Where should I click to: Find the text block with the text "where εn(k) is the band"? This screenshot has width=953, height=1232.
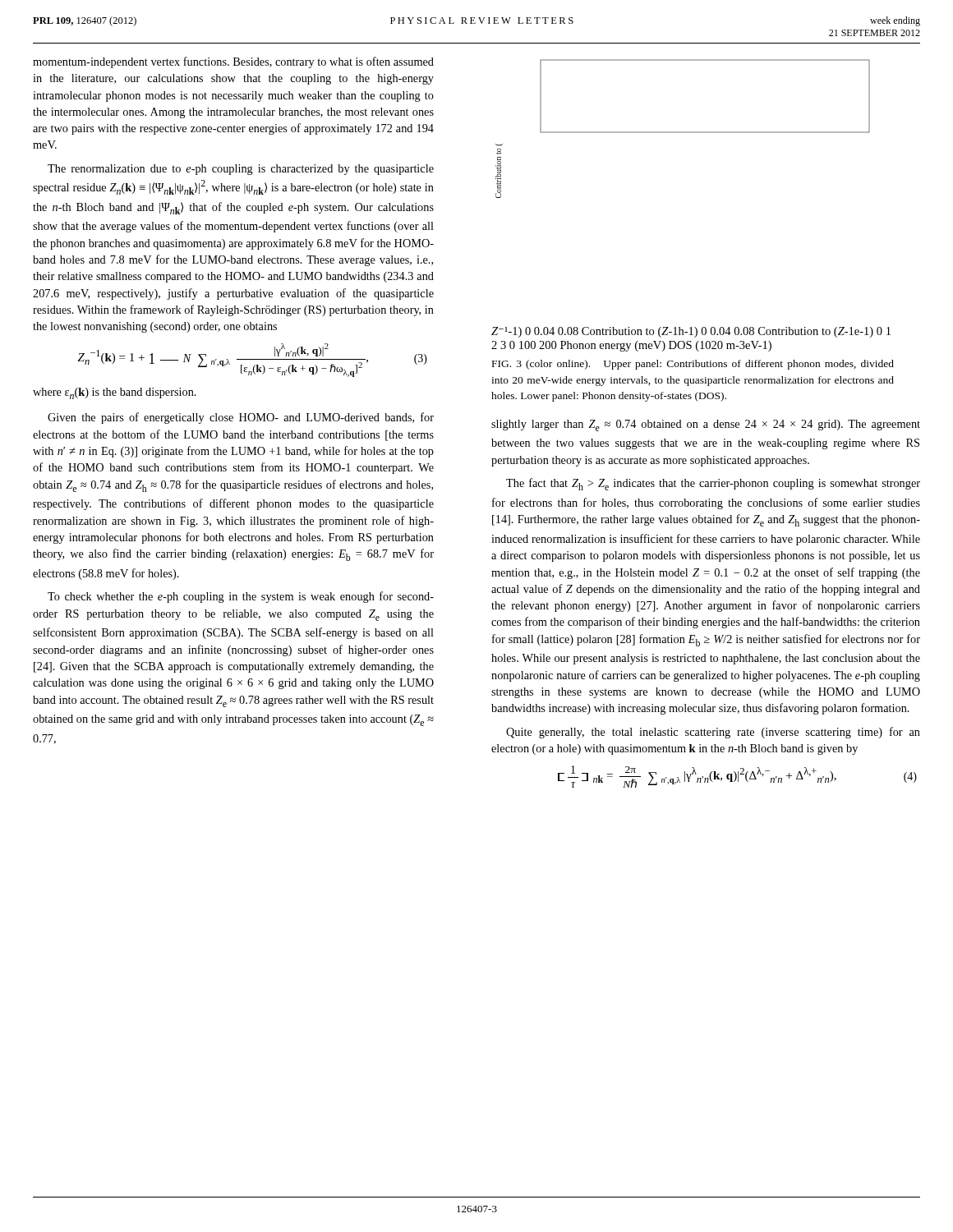click(115, 393)
